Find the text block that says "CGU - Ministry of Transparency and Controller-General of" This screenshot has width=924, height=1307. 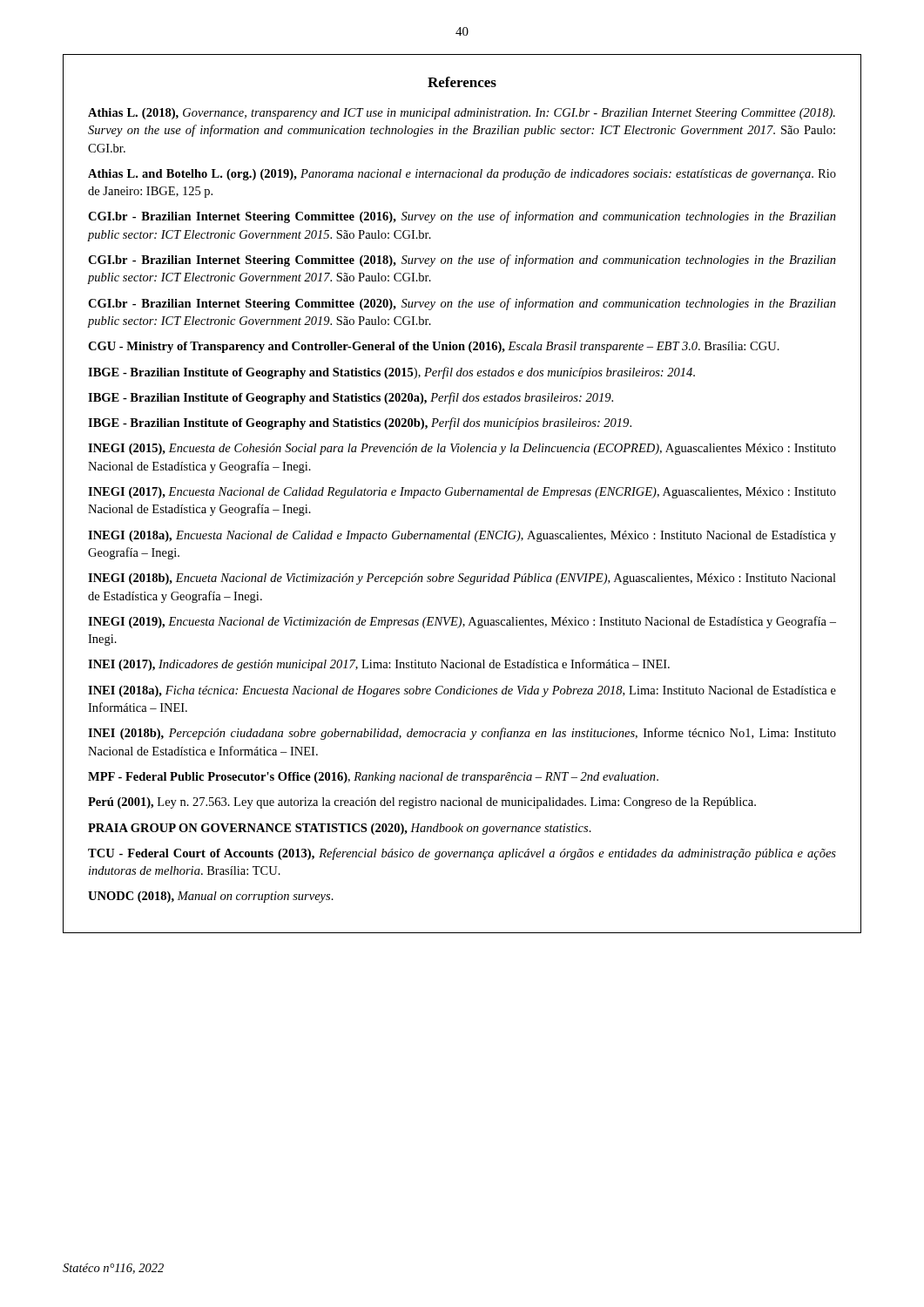[x=434, y=346]
